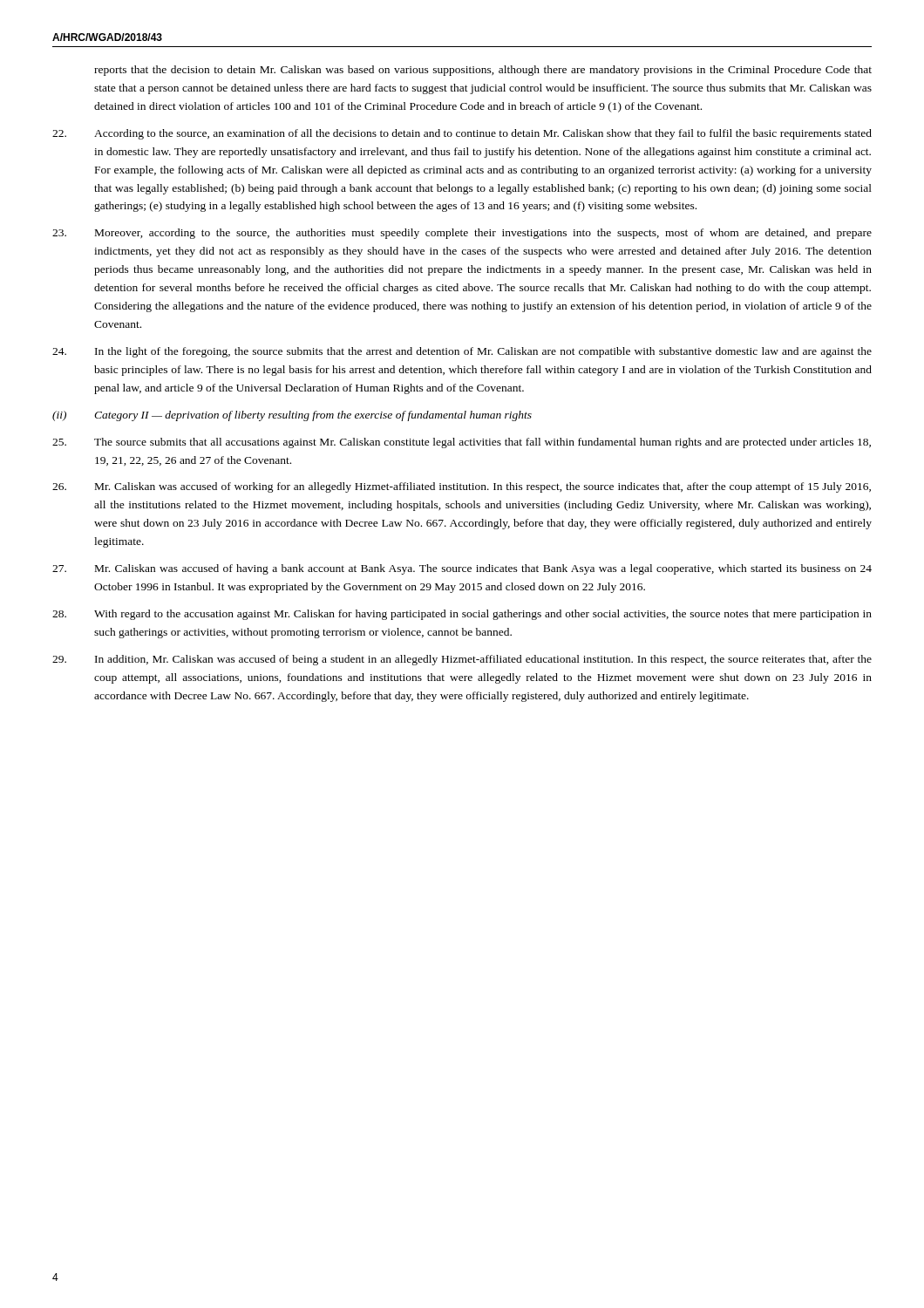This screenshot has height=1308, width=924.
Task: Click the passage that begins "reports that the"
Action: [483, 88]
